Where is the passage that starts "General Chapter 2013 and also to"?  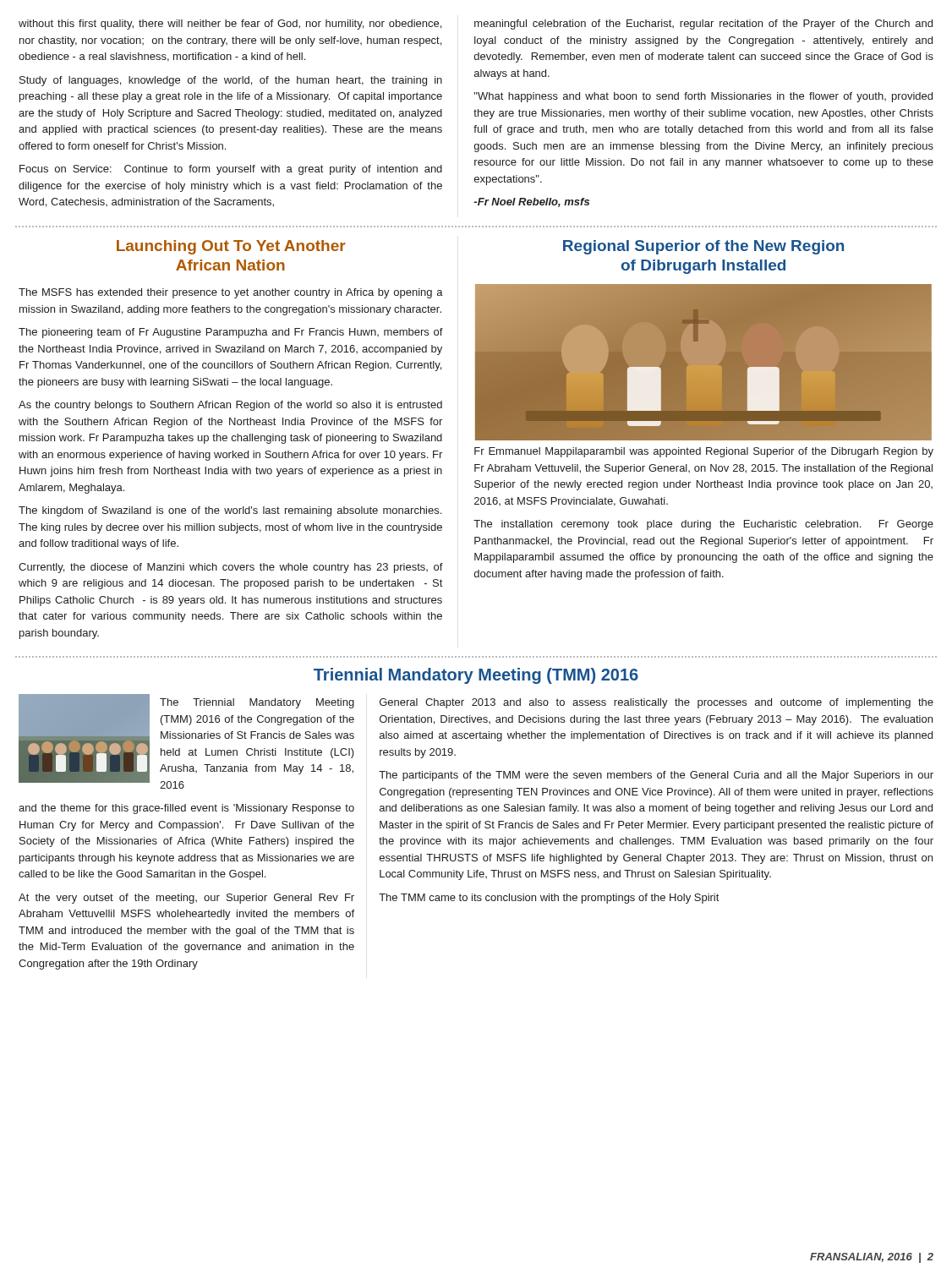point(656,800)
